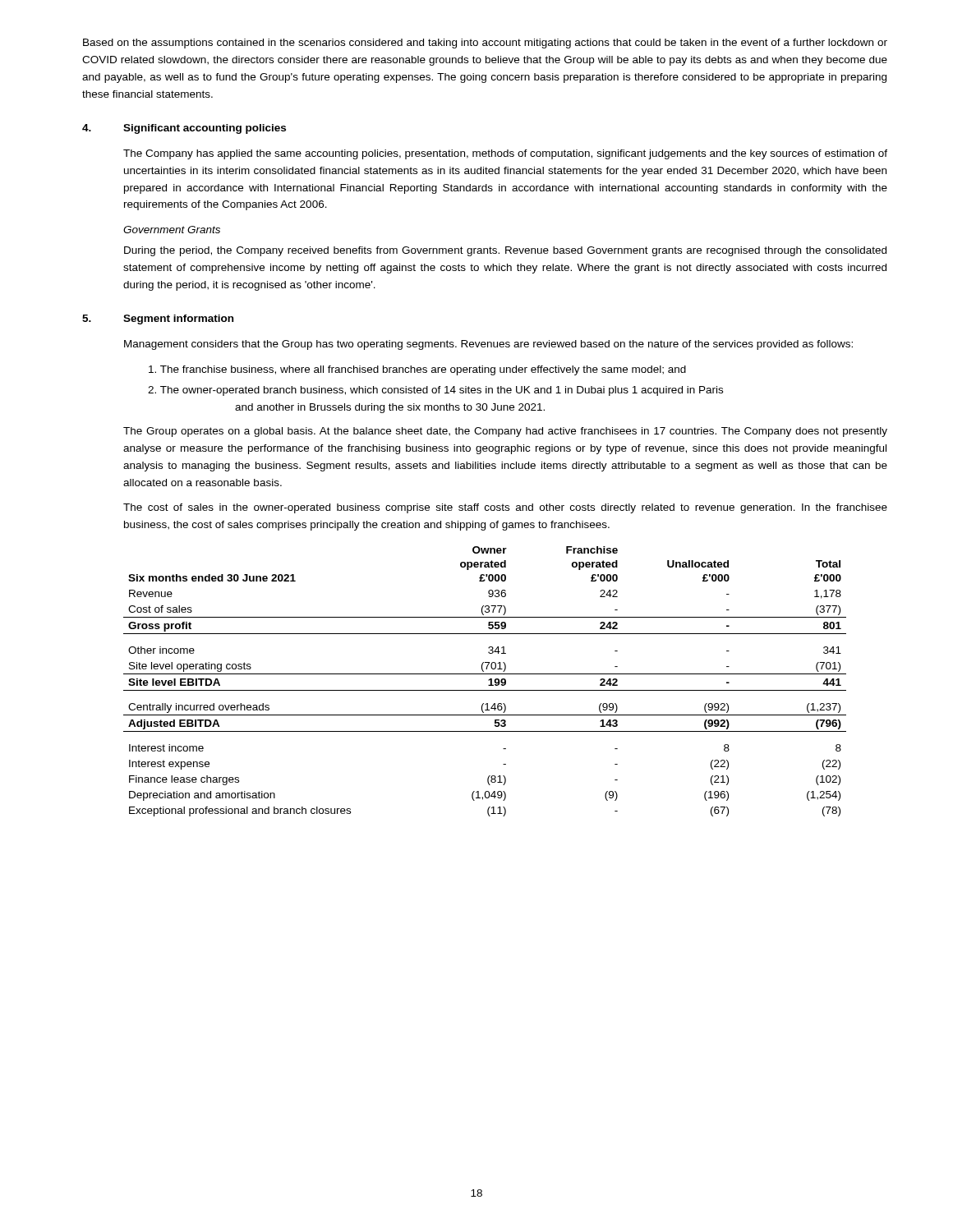Locate the list item with the text "The franchise business, where"
This screenshot has height=1232, width=953.
click(x=417, y=369)
